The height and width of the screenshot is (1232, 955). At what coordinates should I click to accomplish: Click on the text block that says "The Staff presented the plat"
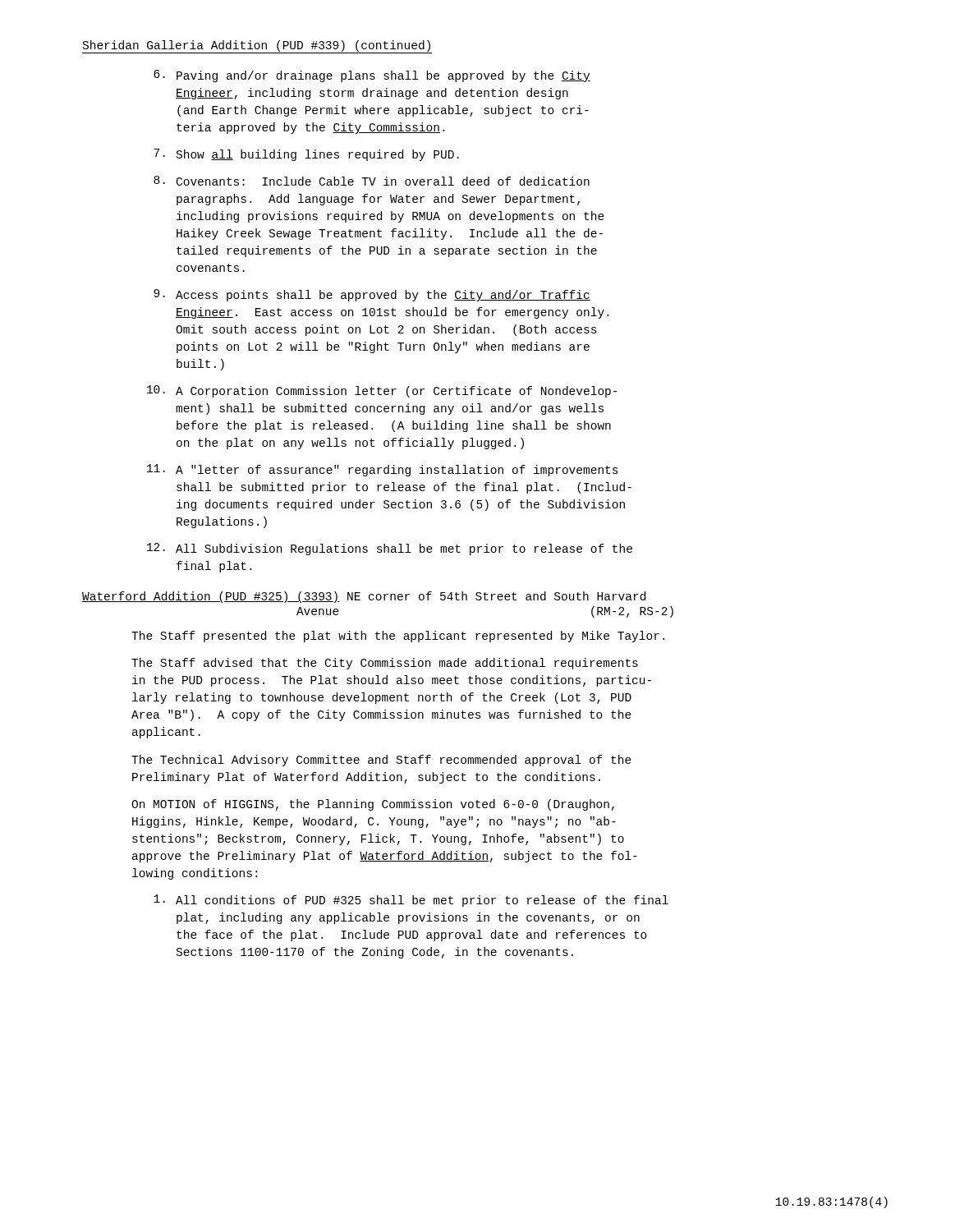coord(399,637)
